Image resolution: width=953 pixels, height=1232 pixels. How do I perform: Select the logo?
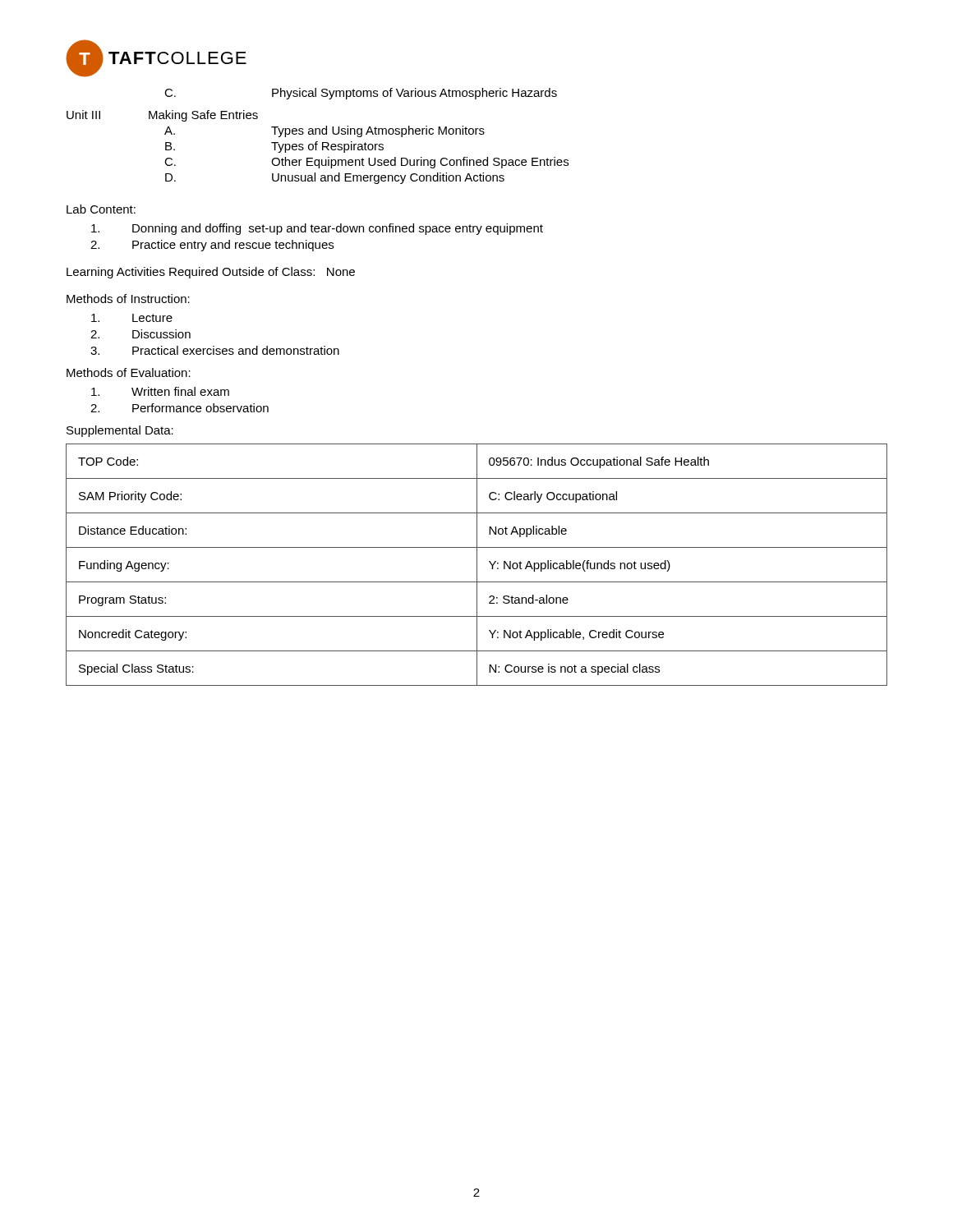click(x=476, y=58)
